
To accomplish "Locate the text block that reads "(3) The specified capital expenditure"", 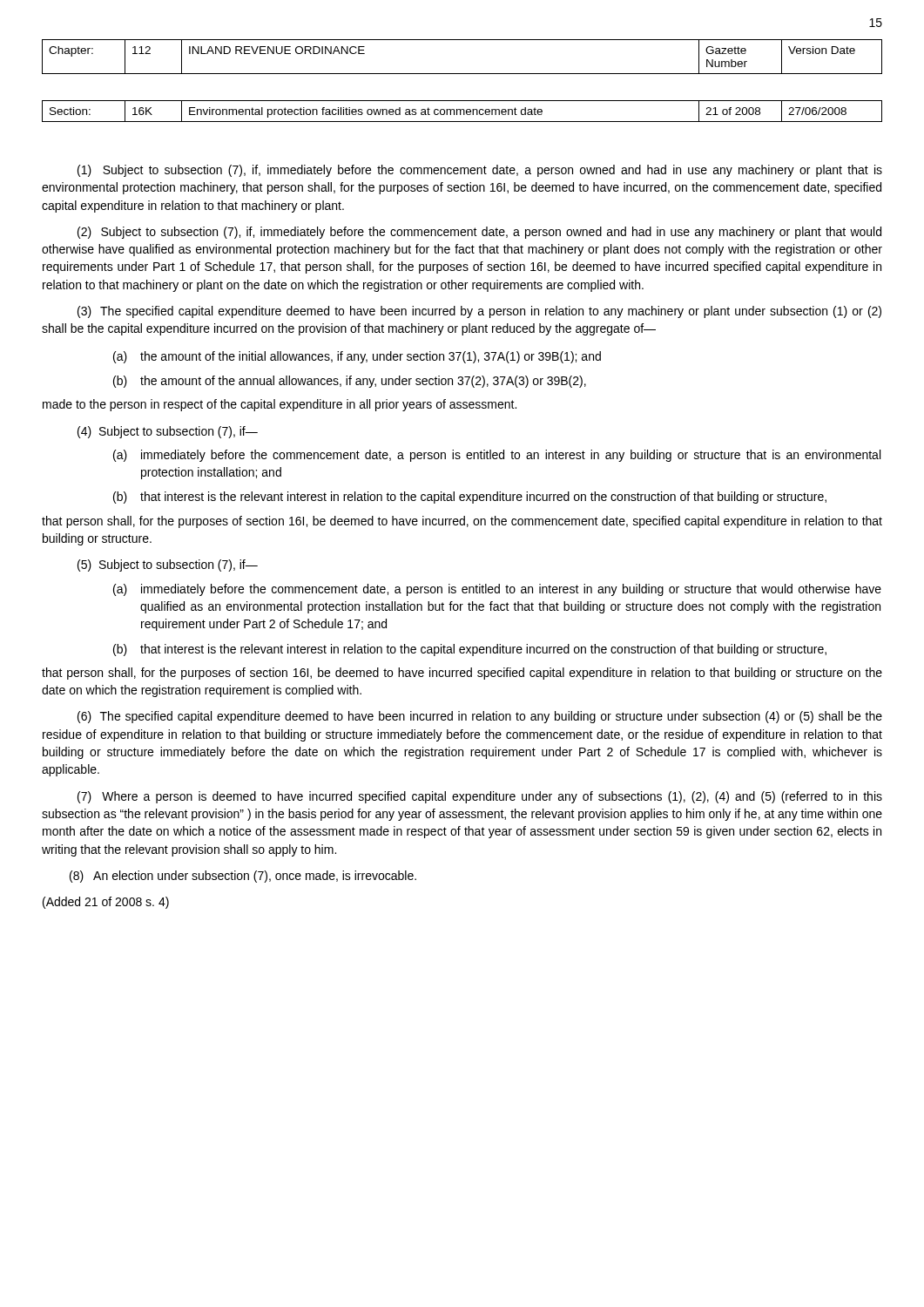I will [x=462, y=320].
